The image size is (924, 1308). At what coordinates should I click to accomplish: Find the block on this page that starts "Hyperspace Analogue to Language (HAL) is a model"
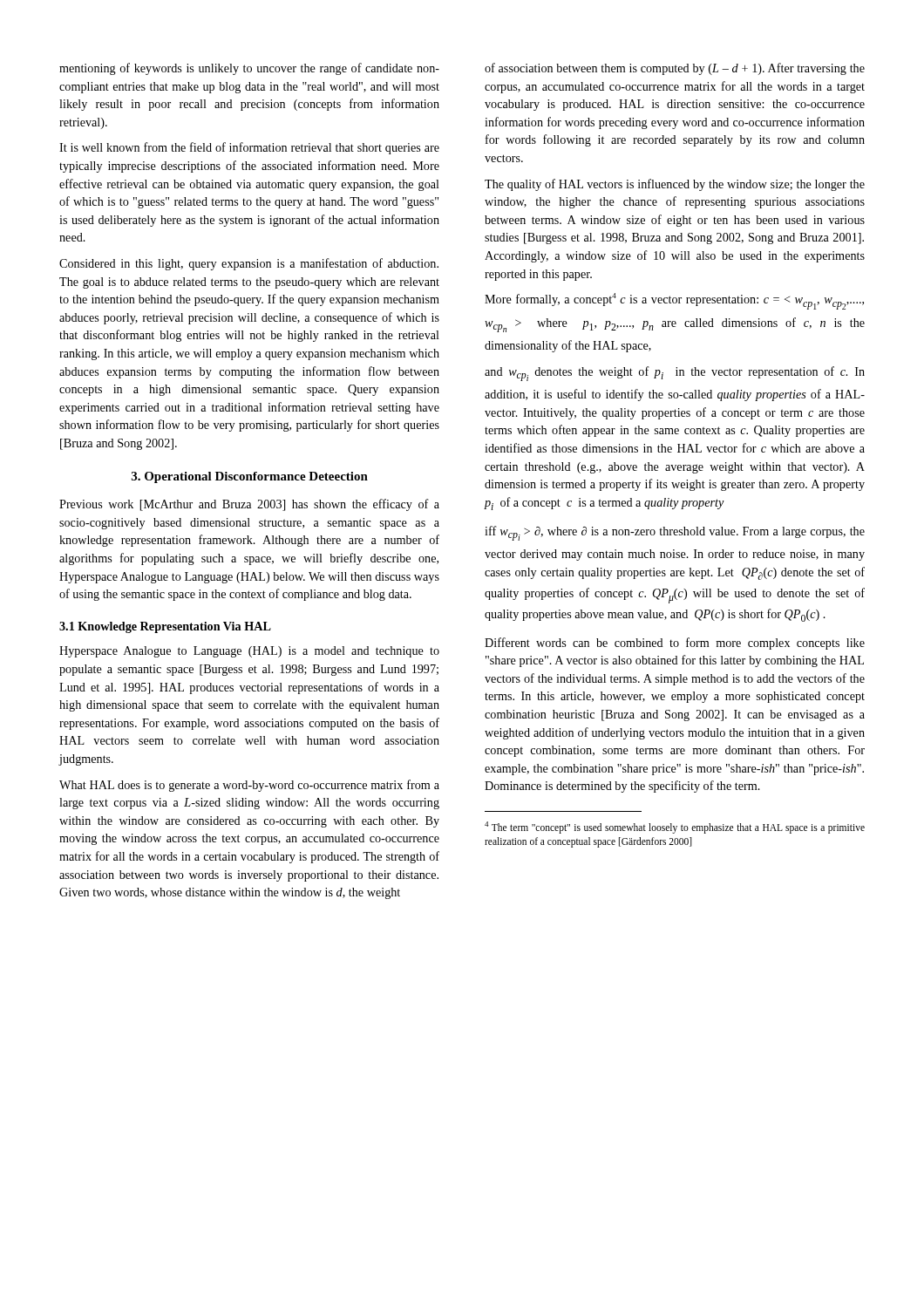tap(249, 705)
